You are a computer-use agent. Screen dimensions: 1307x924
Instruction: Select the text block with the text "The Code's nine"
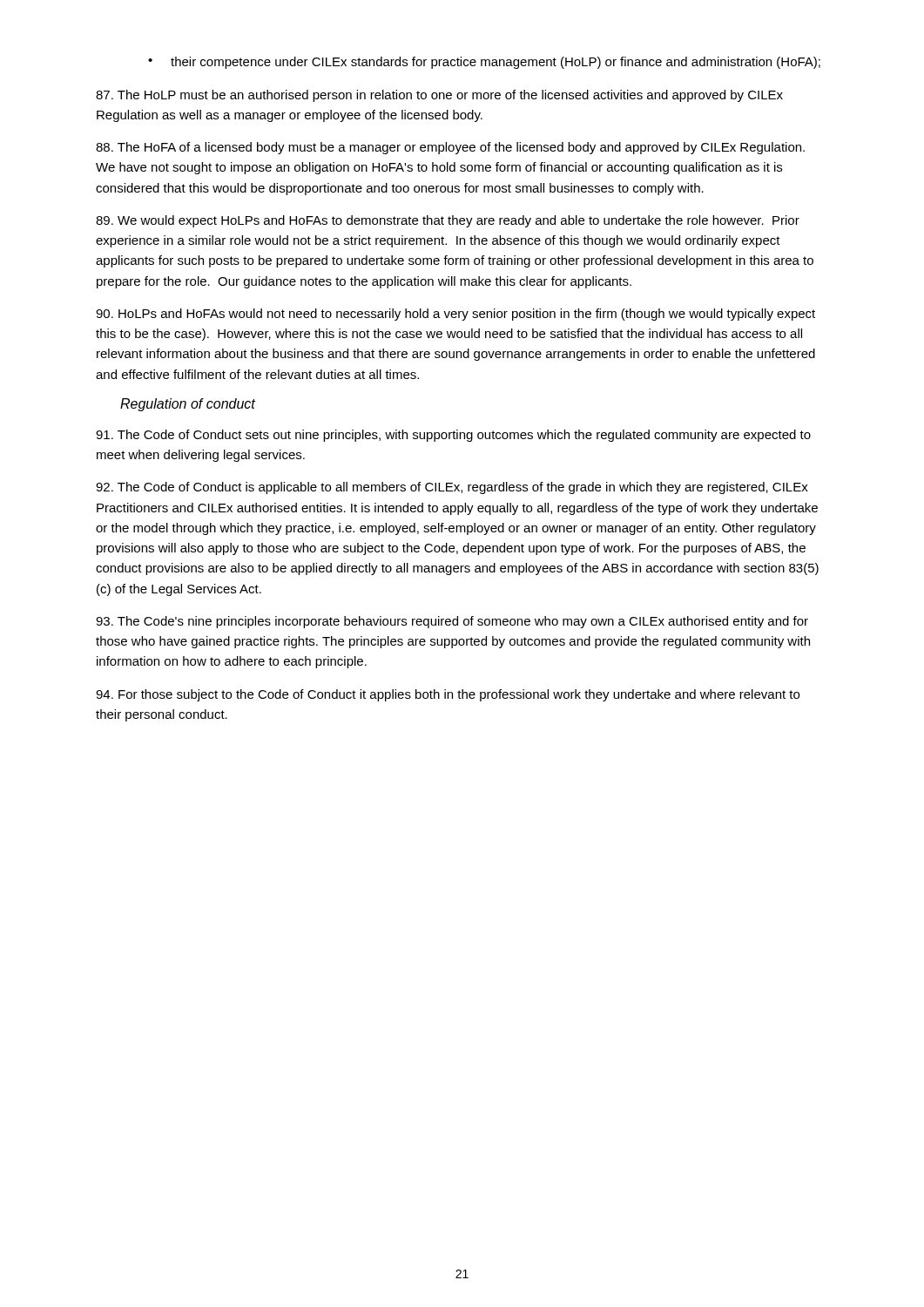tap(453, 641)
